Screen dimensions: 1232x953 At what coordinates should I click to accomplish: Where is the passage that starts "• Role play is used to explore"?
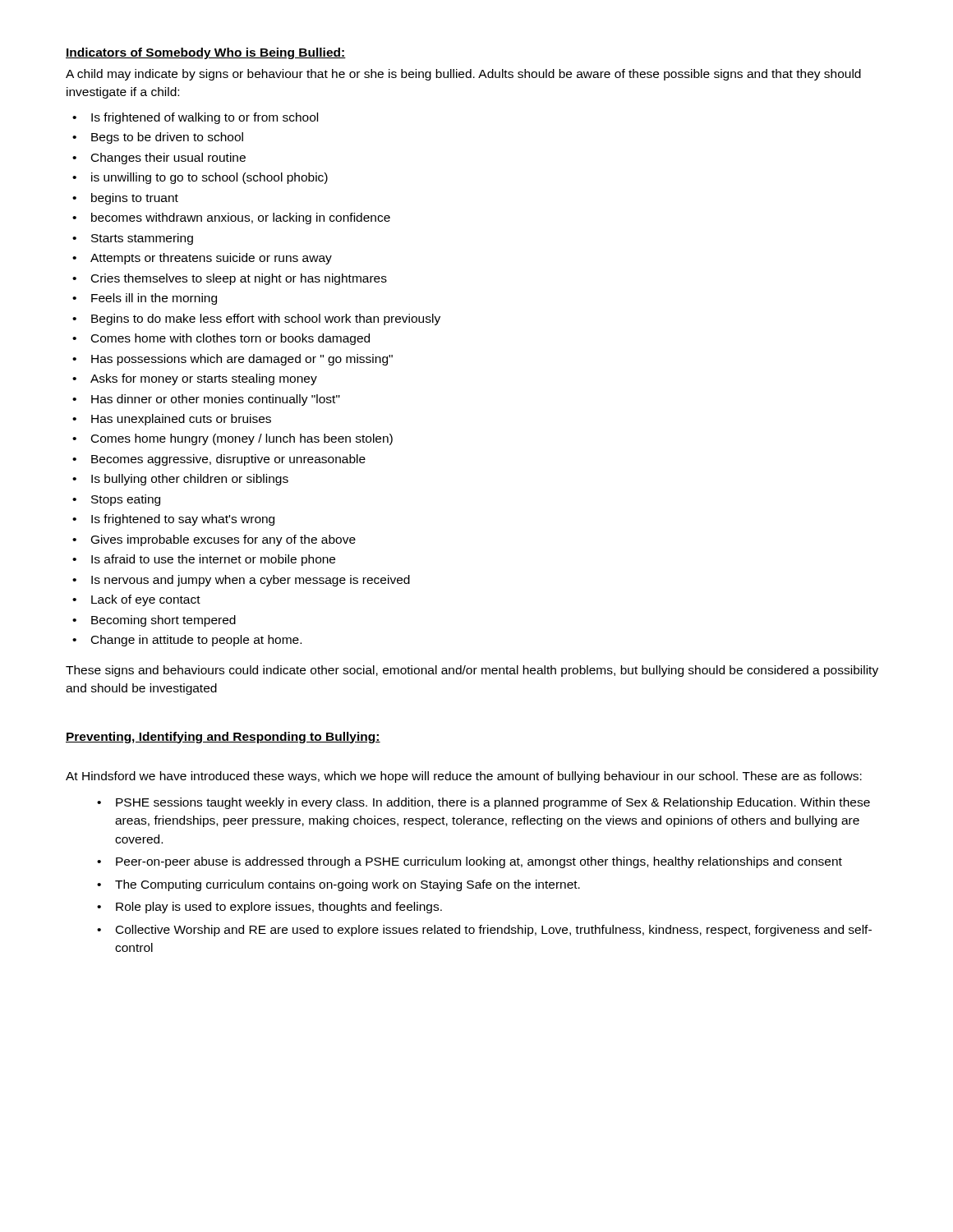click(x=269, y=908)
